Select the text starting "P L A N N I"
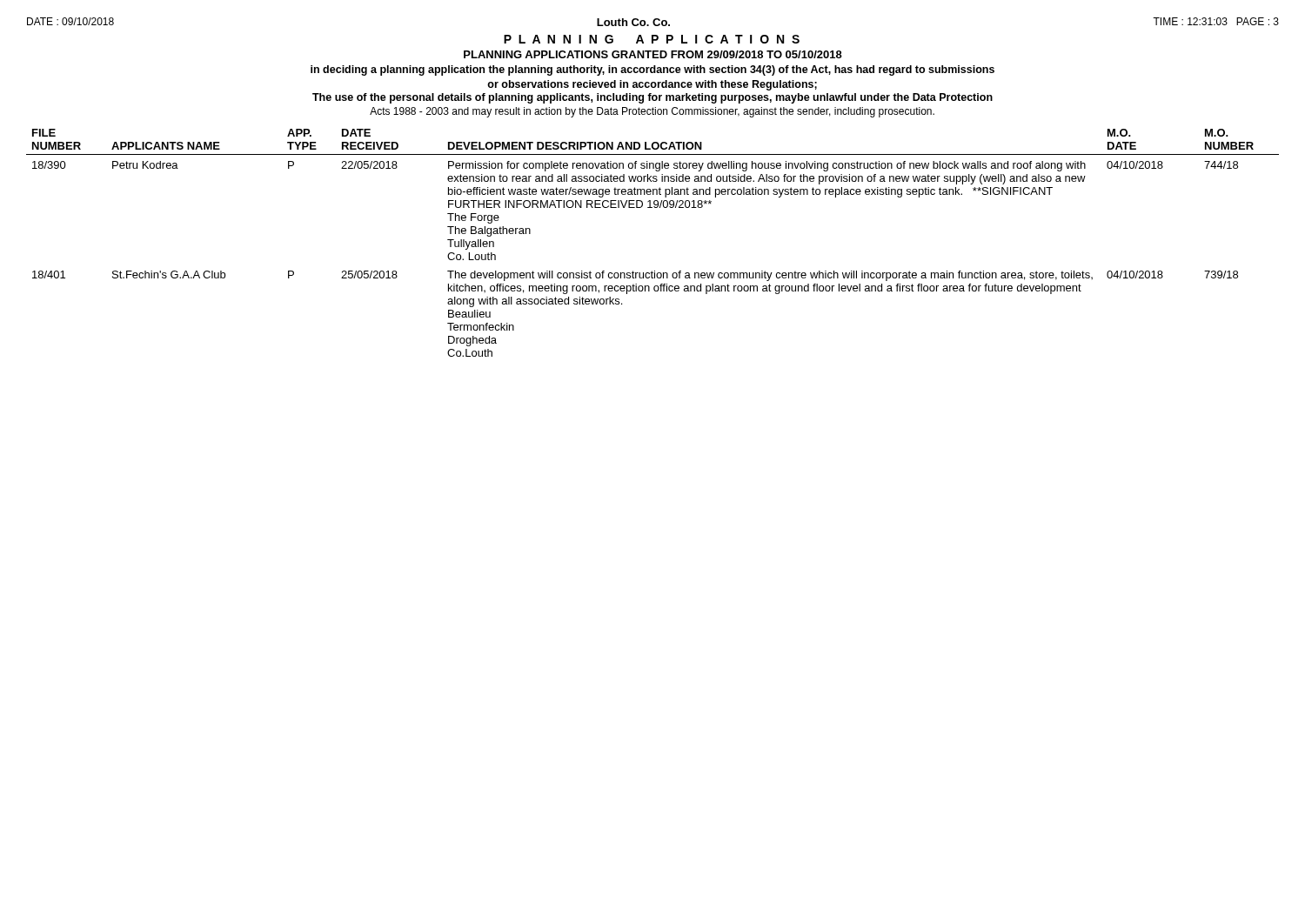 click(652, 39)
